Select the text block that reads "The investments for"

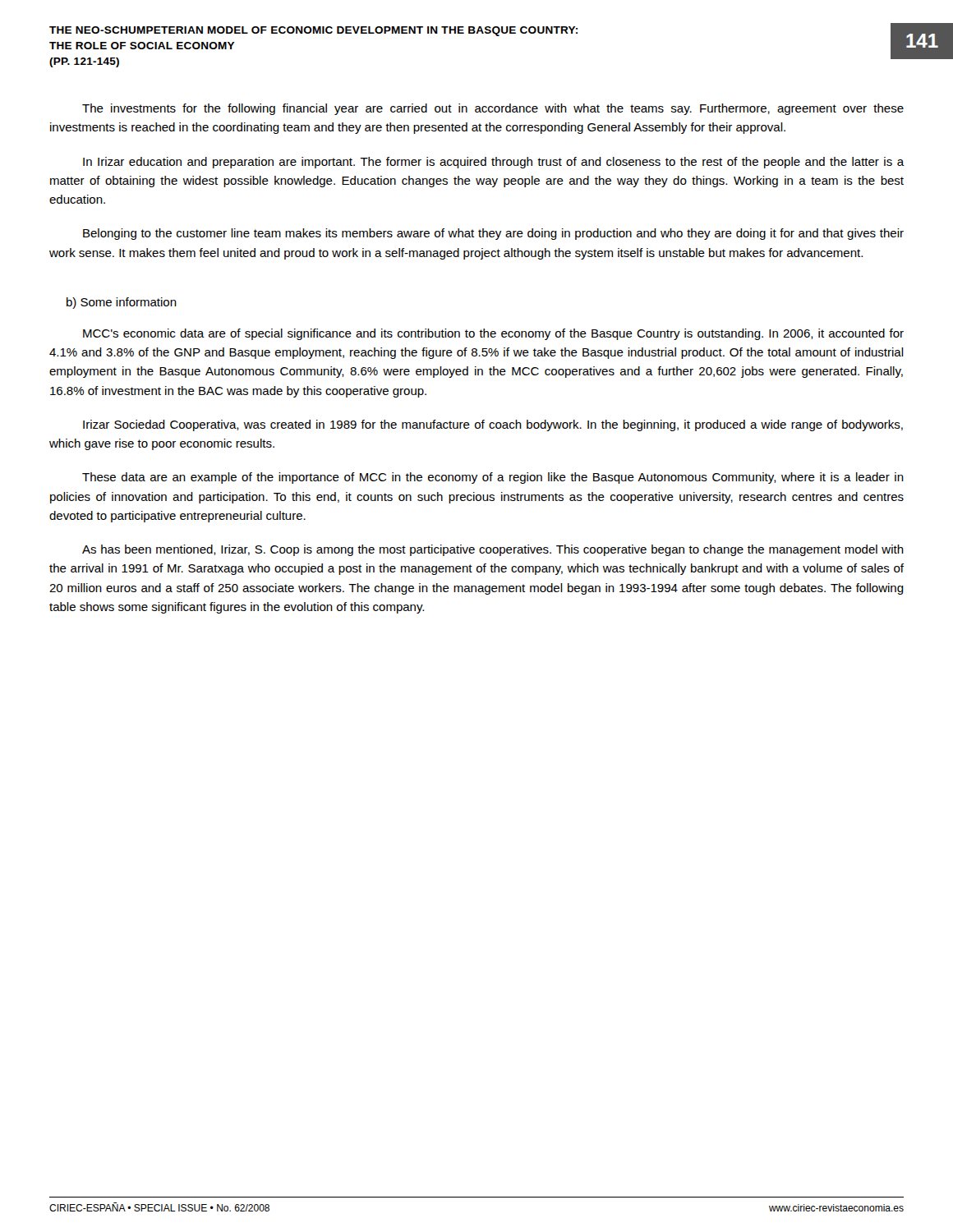[x=476, y=118]
